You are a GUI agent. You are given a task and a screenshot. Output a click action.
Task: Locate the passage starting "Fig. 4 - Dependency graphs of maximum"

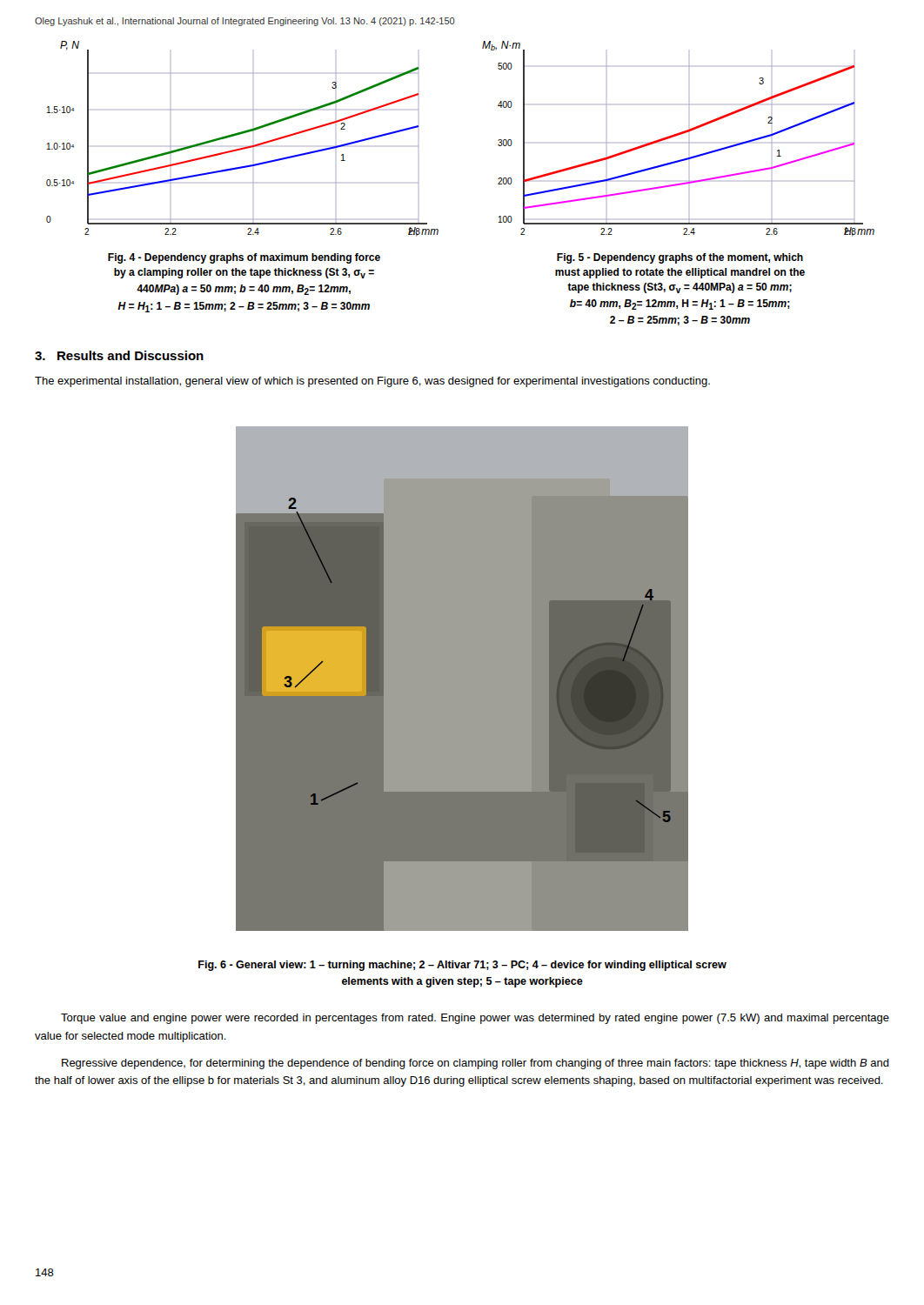pyautogui.click(x=244, y=283)
